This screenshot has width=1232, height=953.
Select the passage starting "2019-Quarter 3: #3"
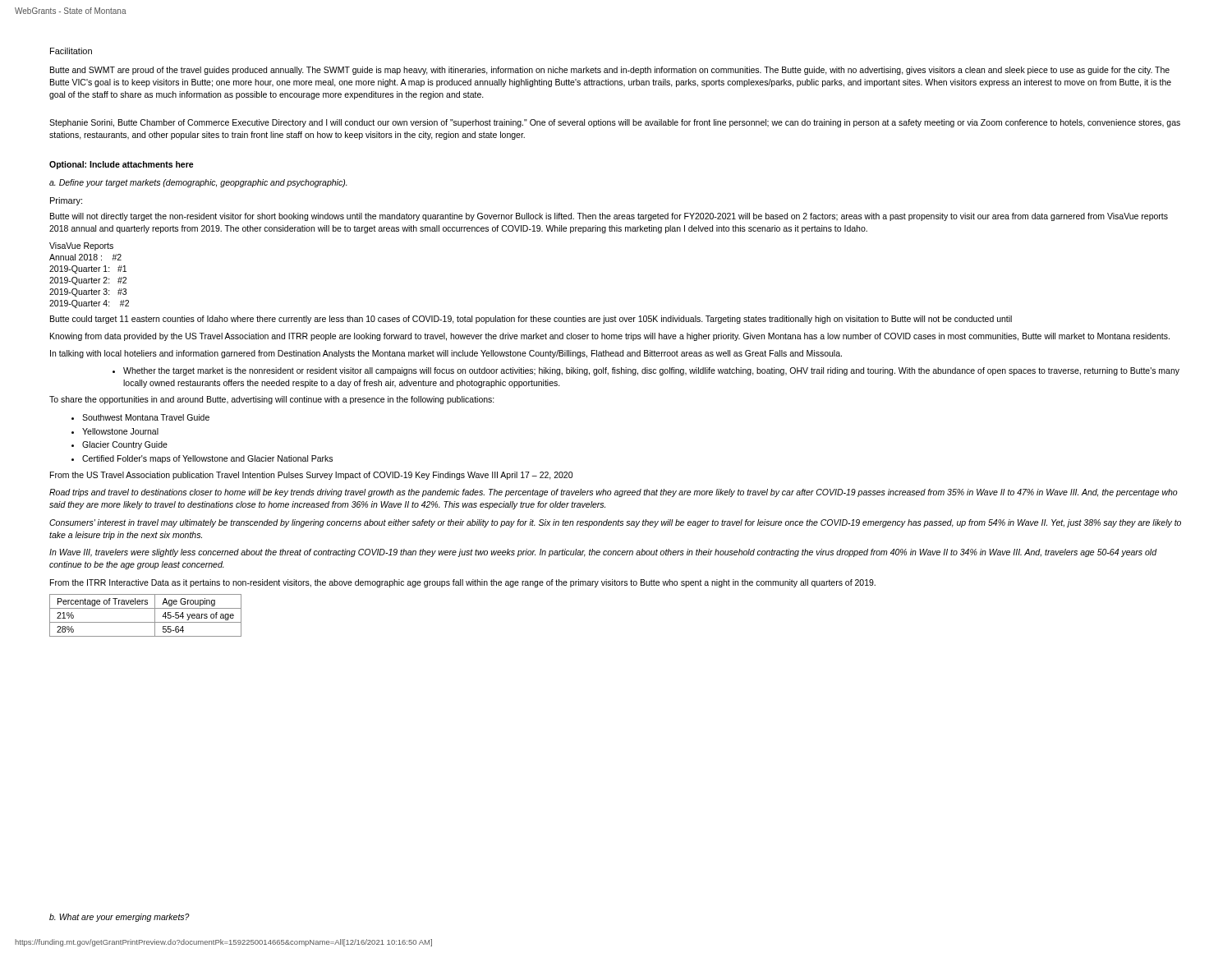[x=88, y=291]
